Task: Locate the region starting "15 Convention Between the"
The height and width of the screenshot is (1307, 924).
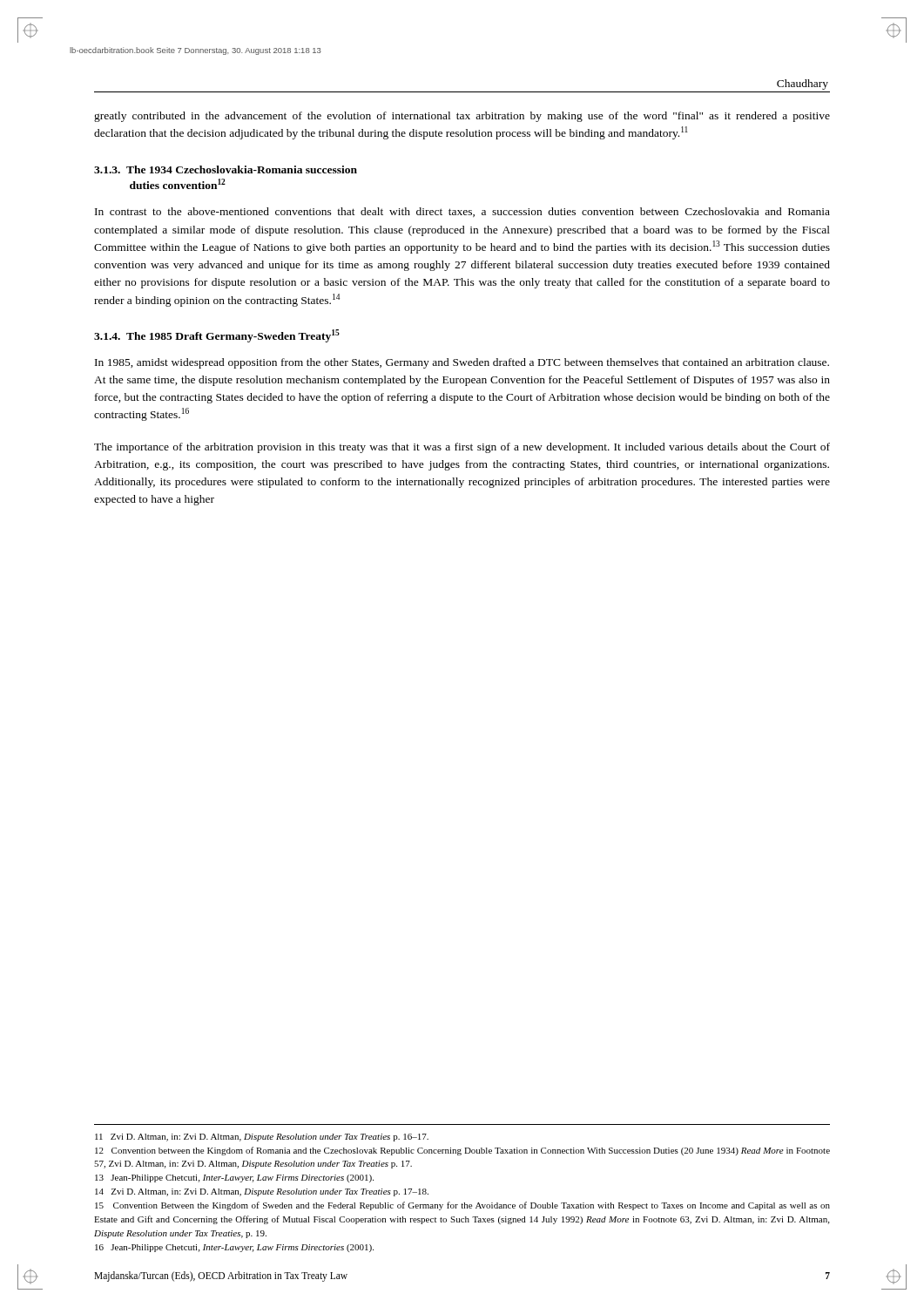Action: click(462, 1219)
